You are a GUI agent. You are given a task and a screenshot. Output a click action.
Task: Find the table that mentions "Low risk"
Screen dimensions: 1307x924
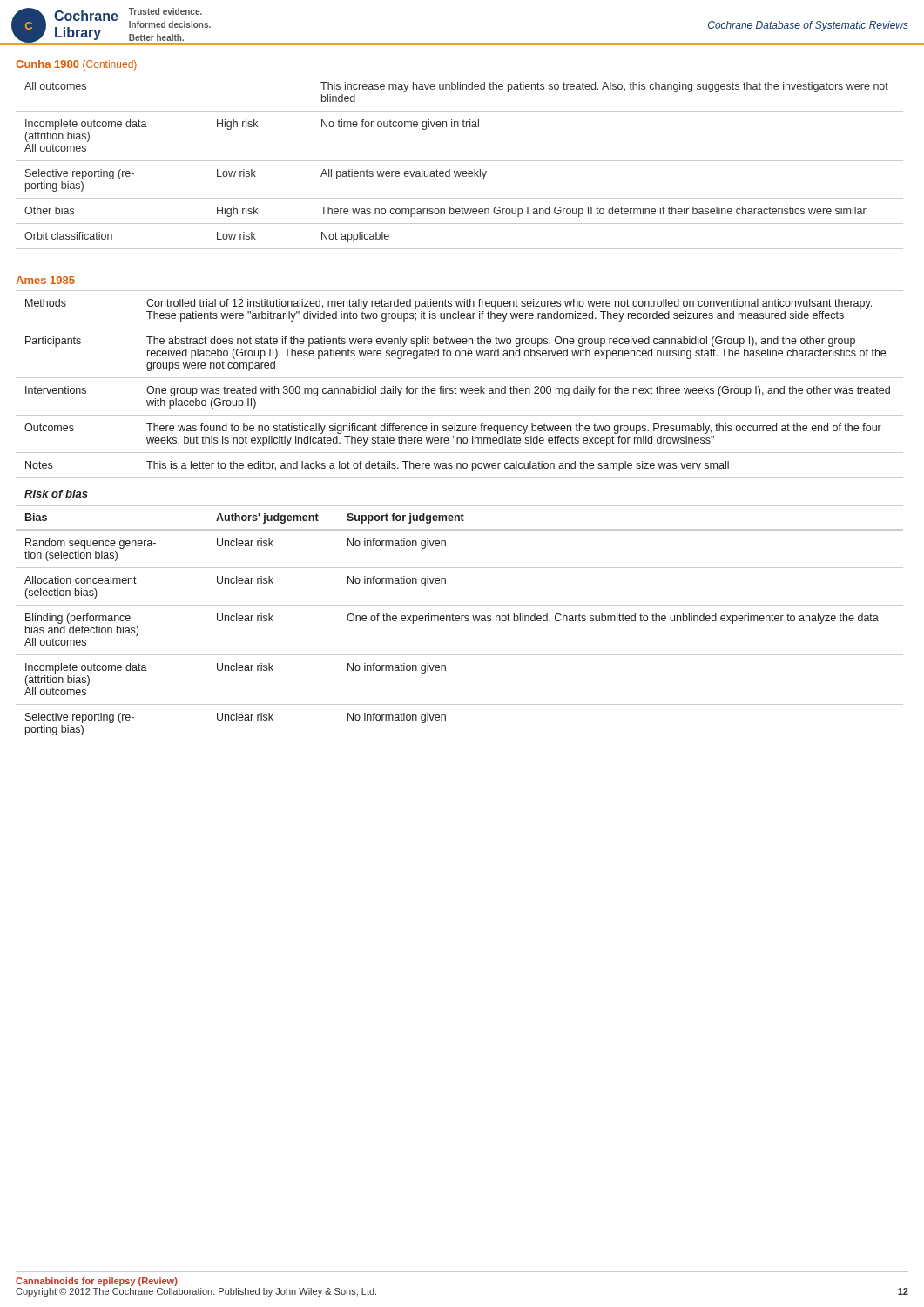(459, 162)
